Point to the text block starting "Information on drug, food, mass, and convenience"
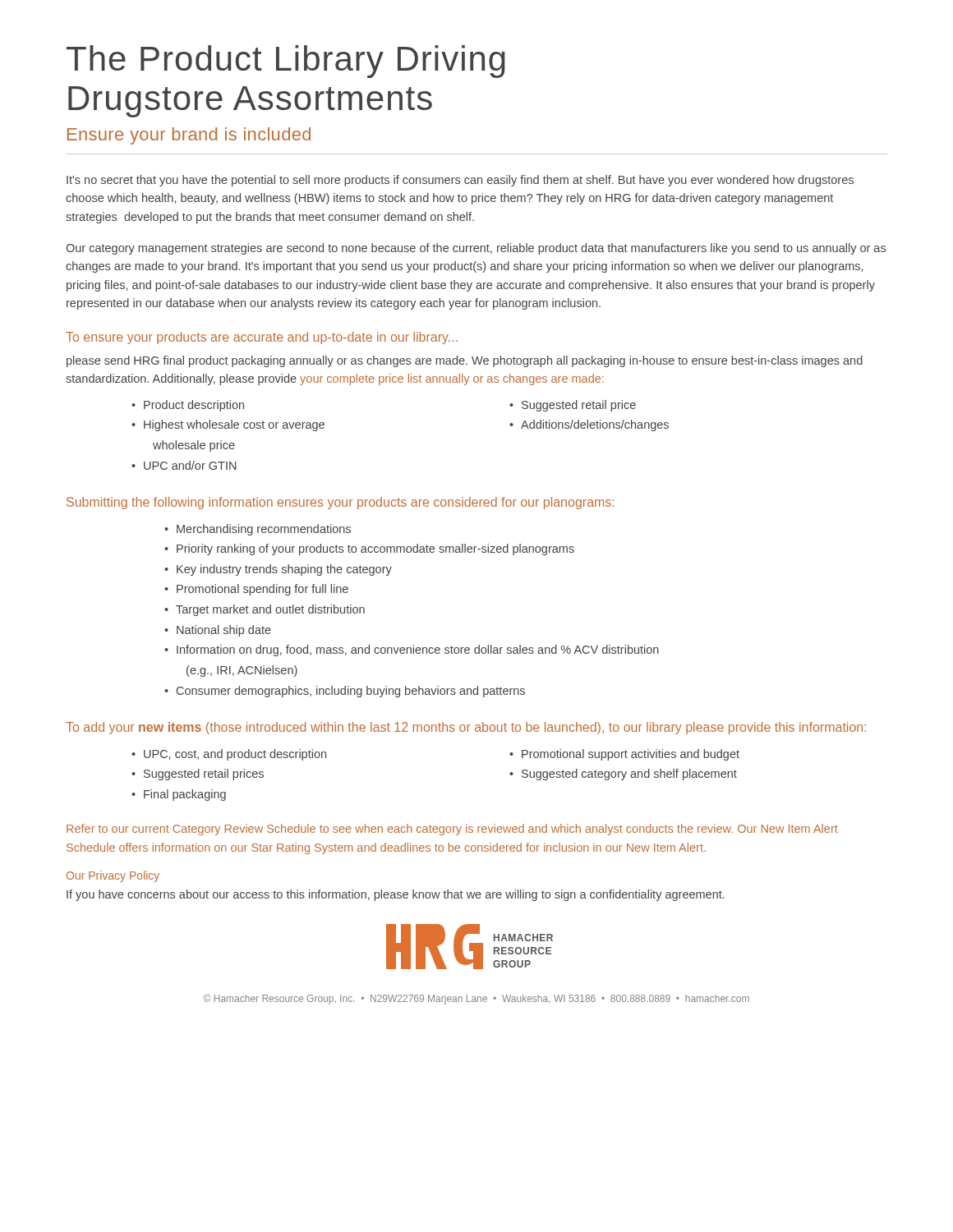Screen dimensions: 1232x953 (x=526, y=660)
